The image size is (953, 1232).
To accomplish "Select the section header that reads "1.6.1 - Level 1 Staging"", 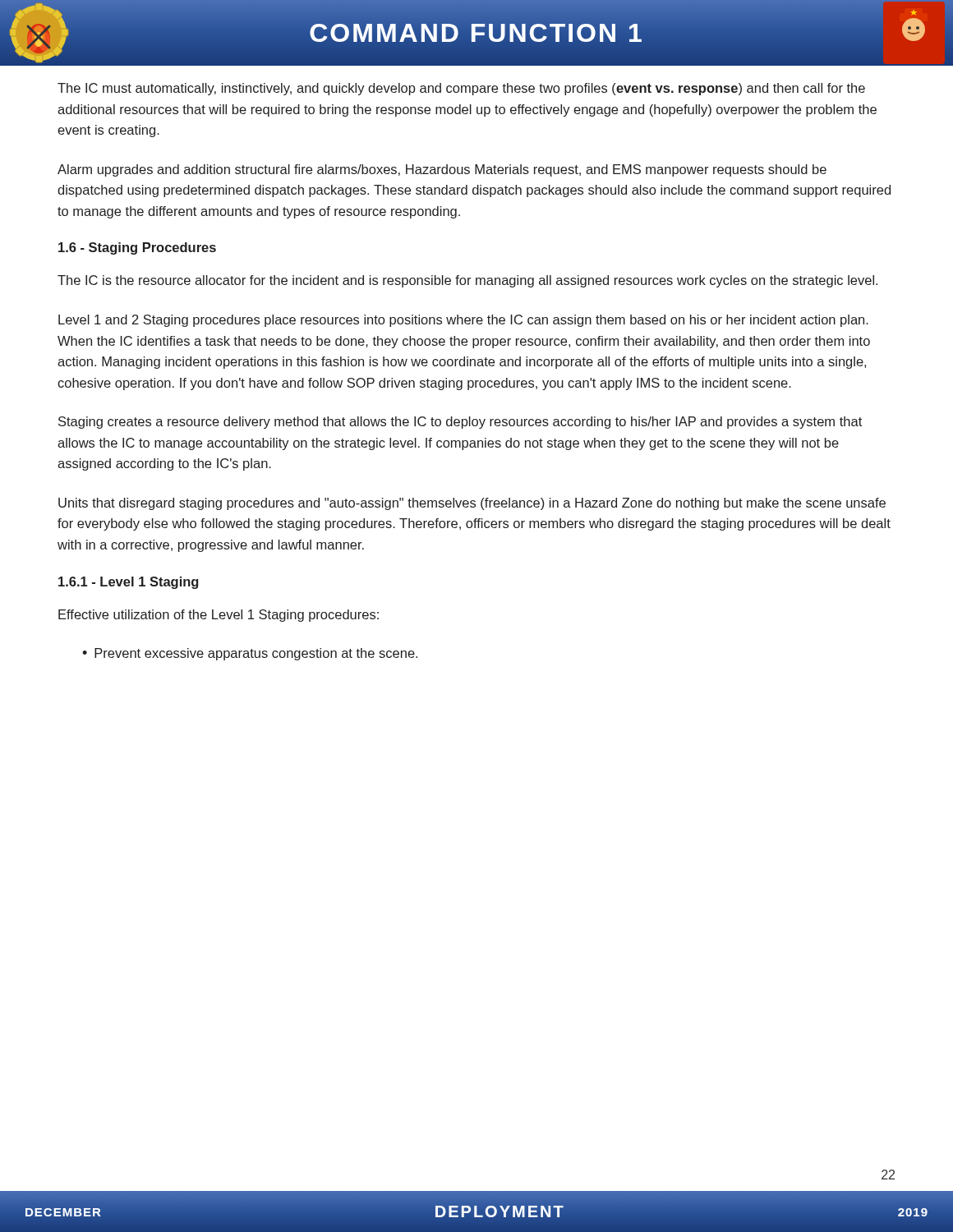I will pyautogui.click(x=128, y=581).
